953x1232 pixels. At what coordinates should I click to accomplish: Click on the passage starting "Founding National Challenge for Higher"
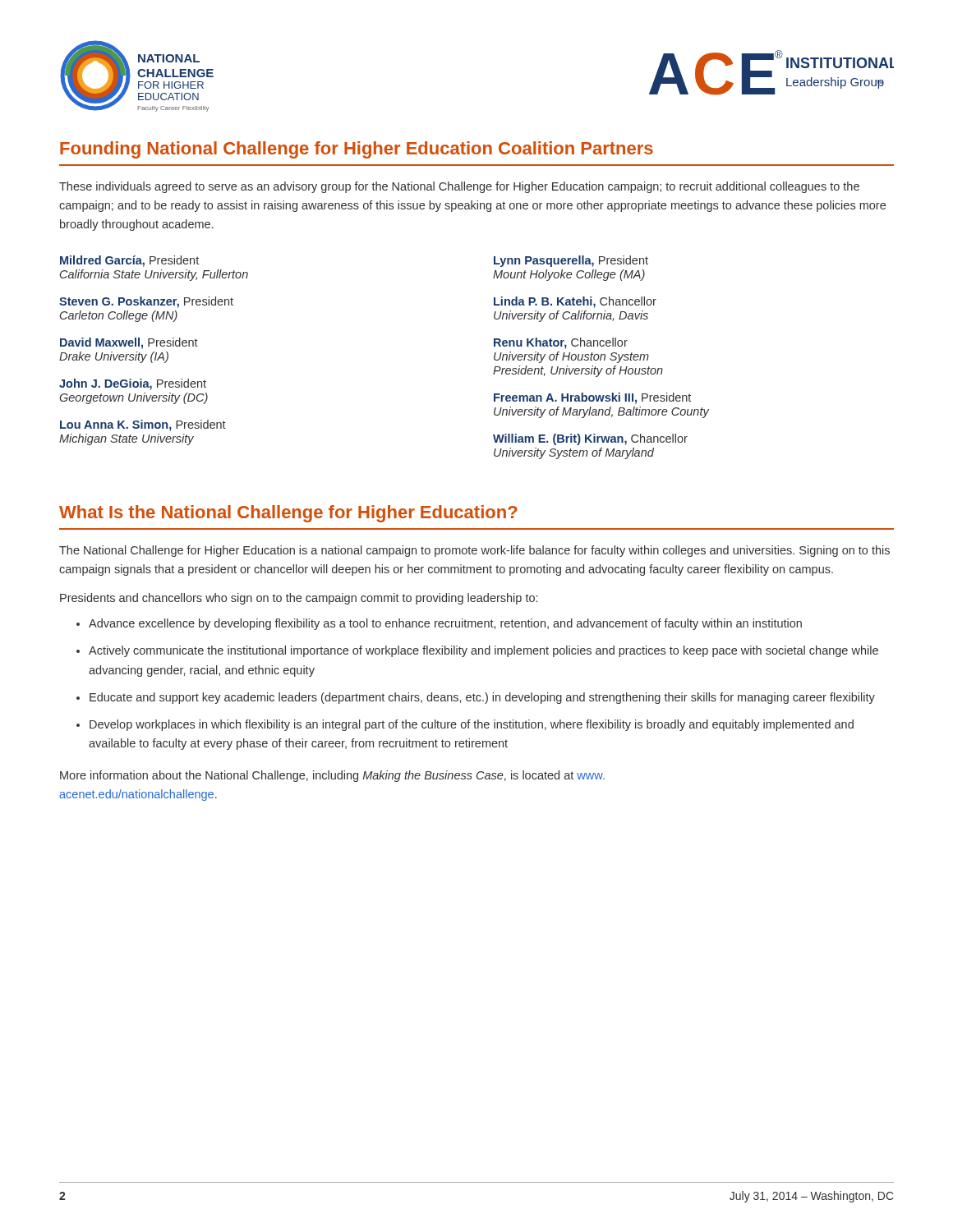[356, 148]
